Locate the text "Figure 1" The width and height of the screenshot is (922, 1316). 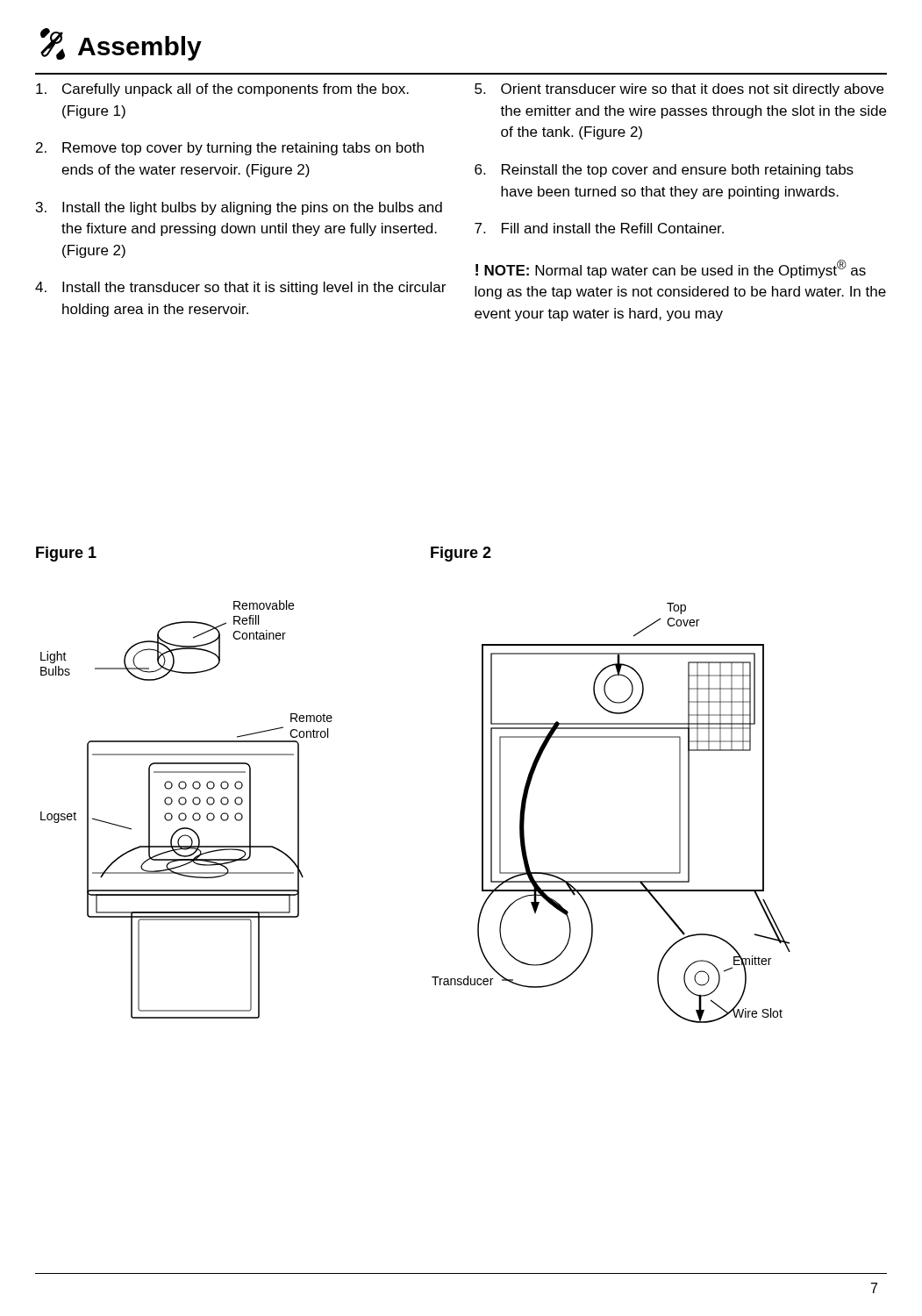pyautogui.click(x=66, y=553)
